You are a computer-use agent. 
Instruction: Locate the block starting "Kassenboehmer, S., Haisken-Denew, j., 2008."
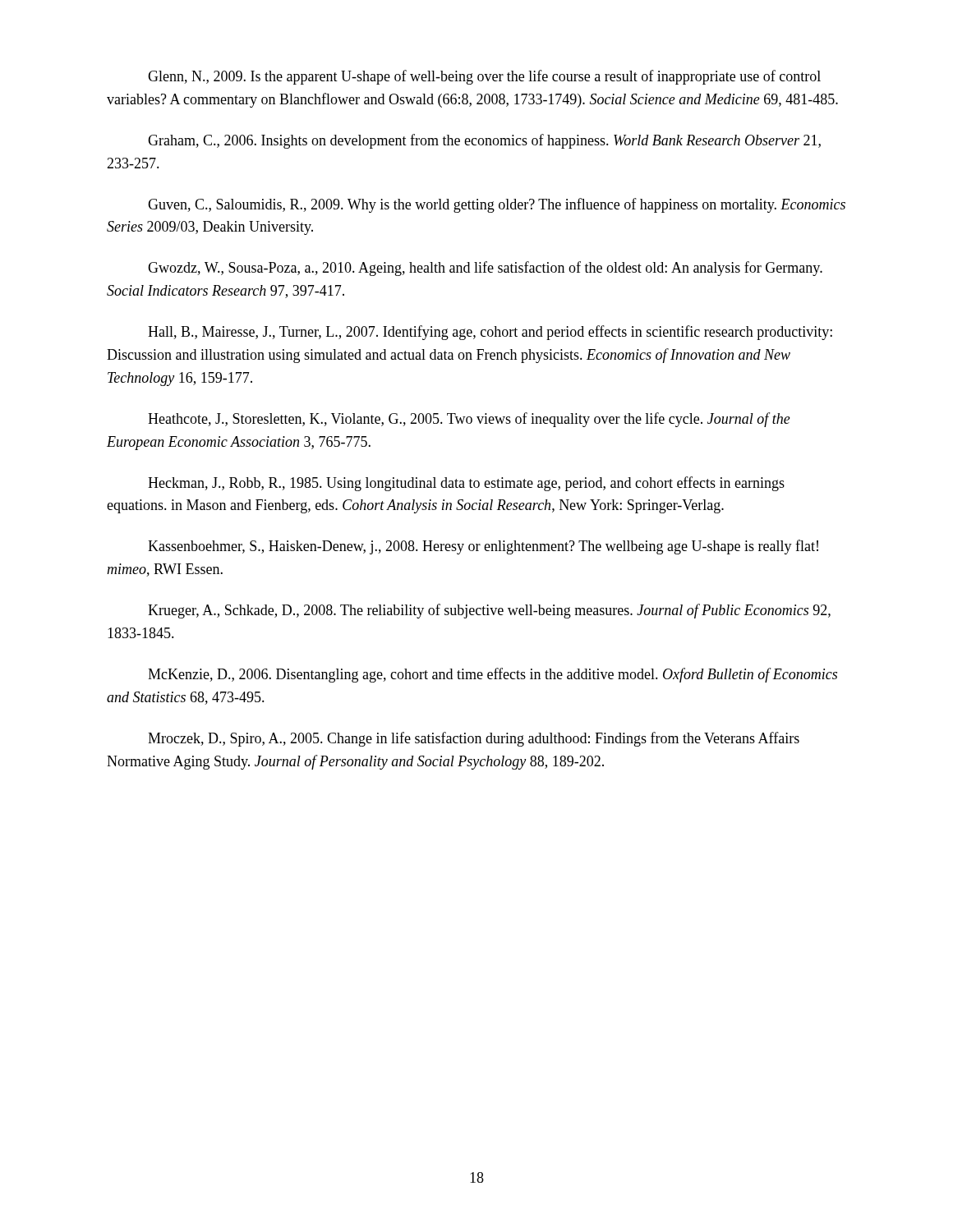tap(476, 559)
